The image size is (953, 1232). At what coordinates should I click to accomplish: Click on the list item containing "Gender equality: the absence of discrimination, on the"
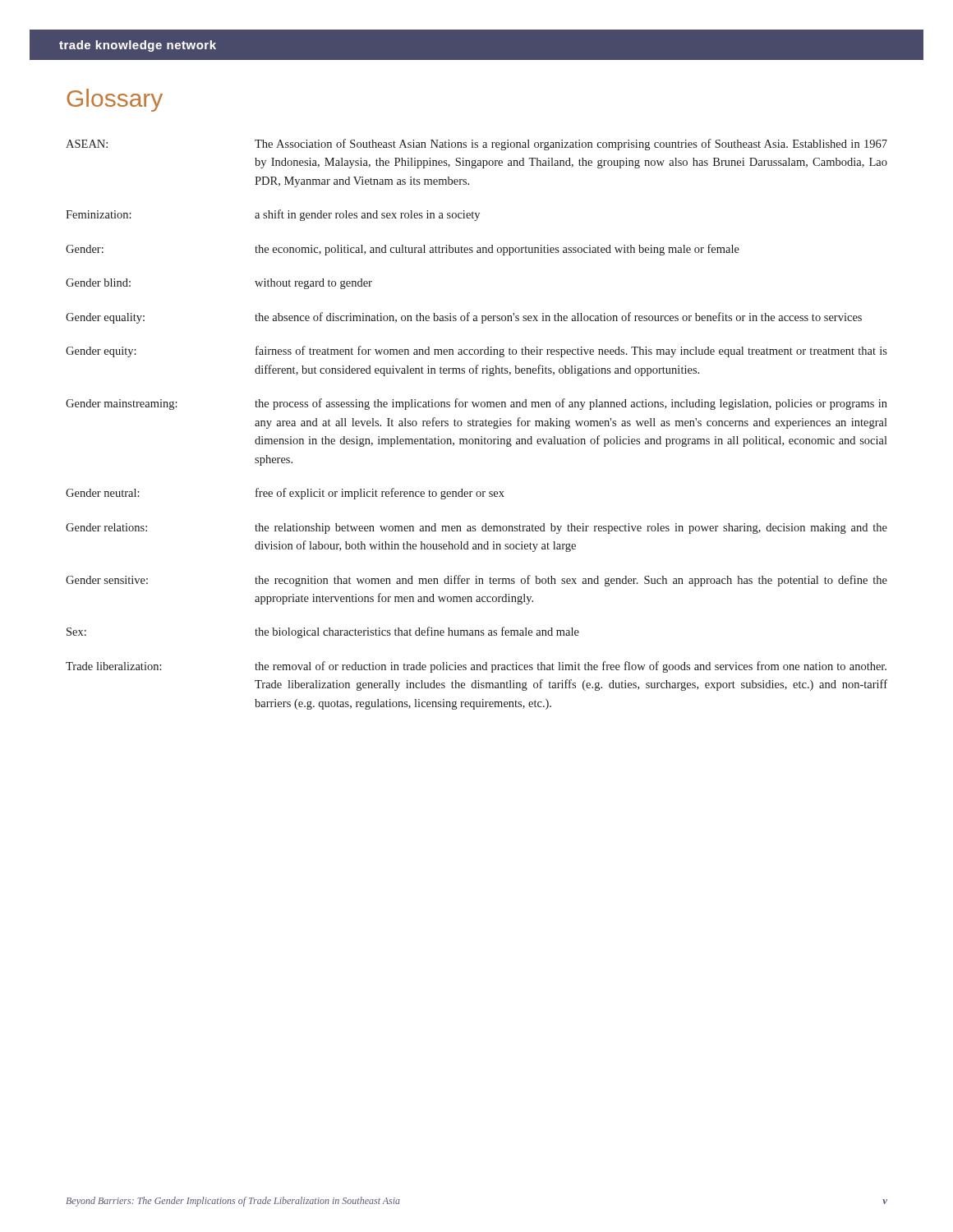pyautogui.click(x=476, y=321)
